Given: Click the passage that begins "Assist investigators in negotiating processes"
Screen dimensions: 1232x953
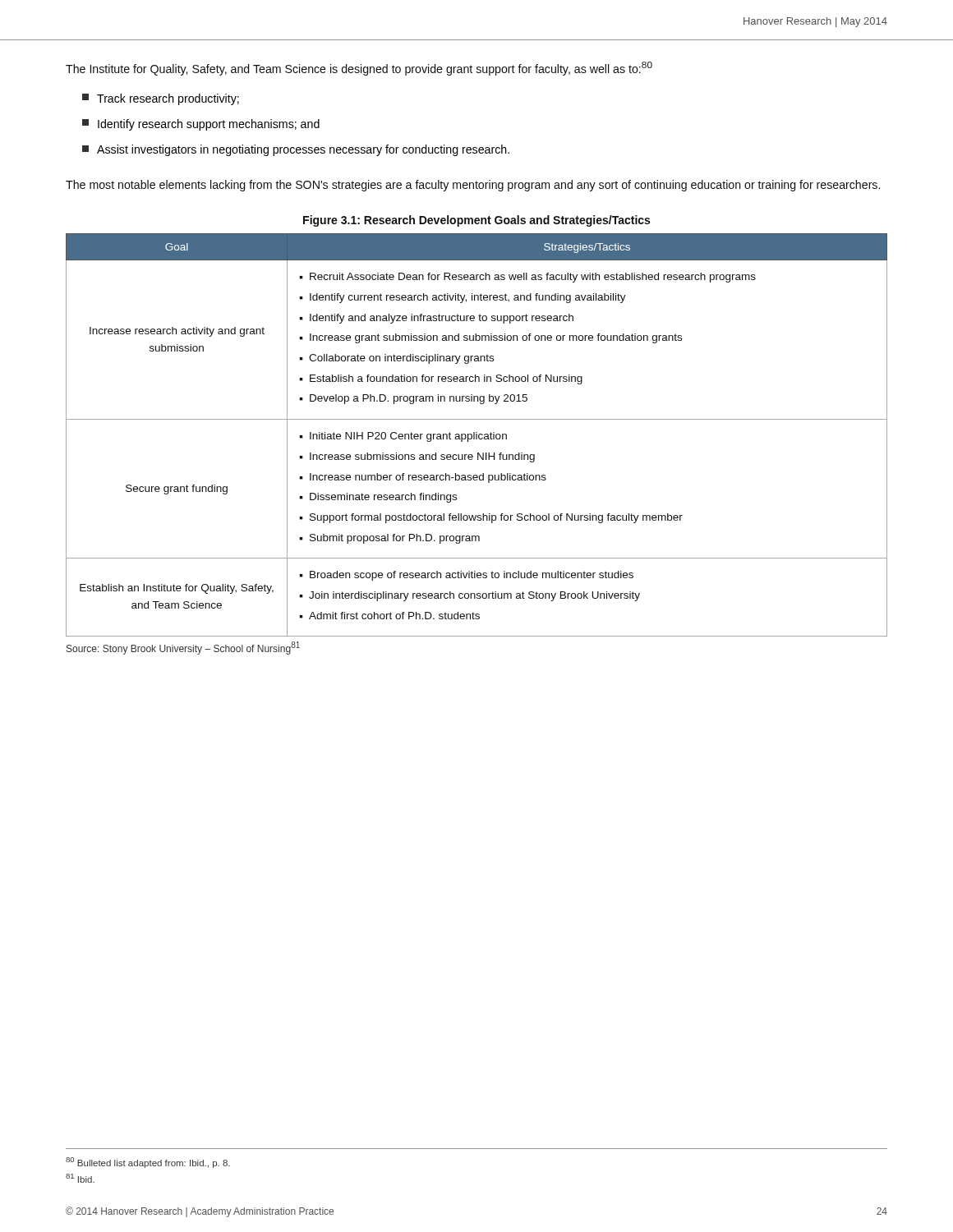Looking at the screenshot, I should tap(296, 150).
